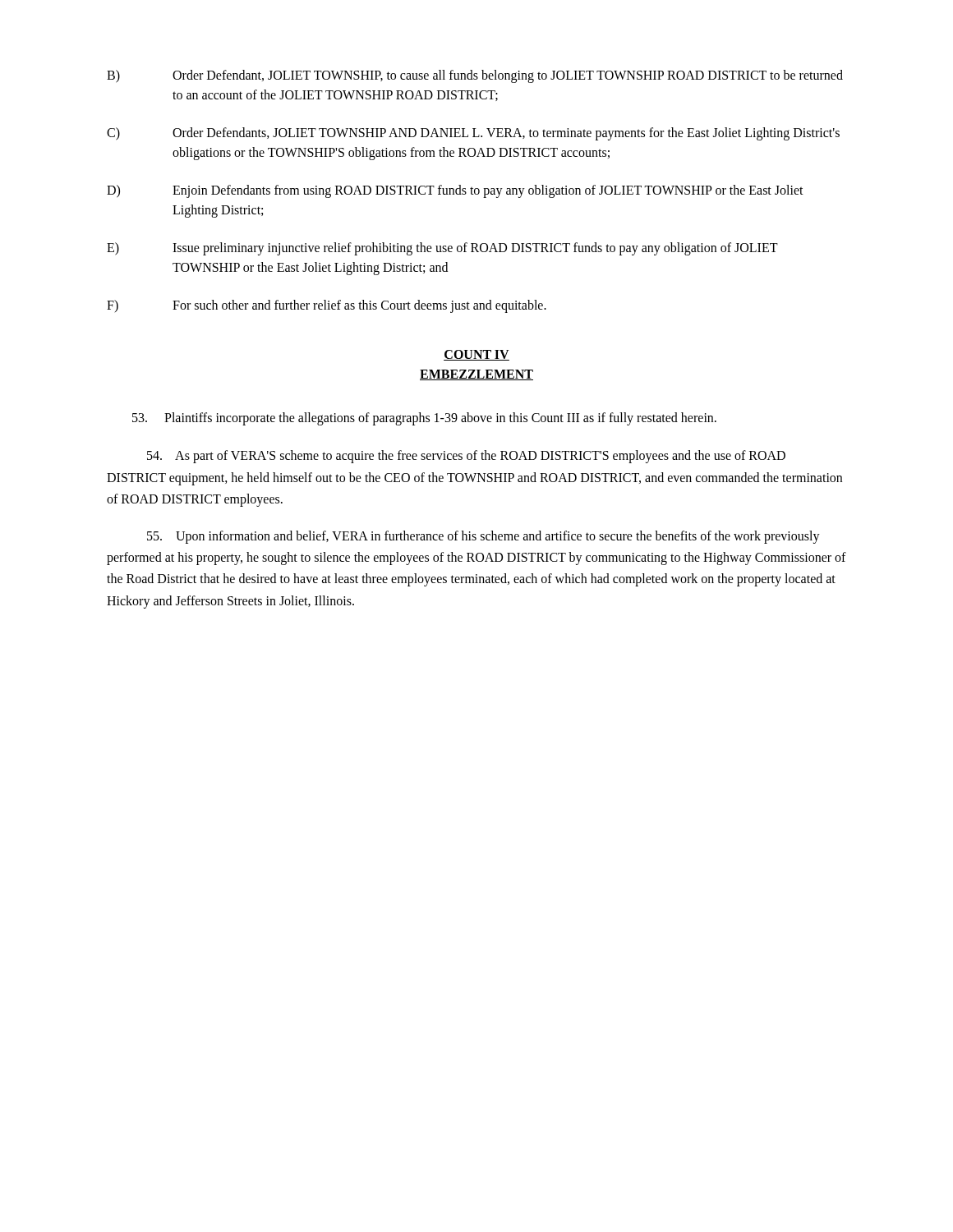Find the list item that reads "B) Order Defendant, JOLIET TOWNSHIP, to cause"

pos(476,85)
